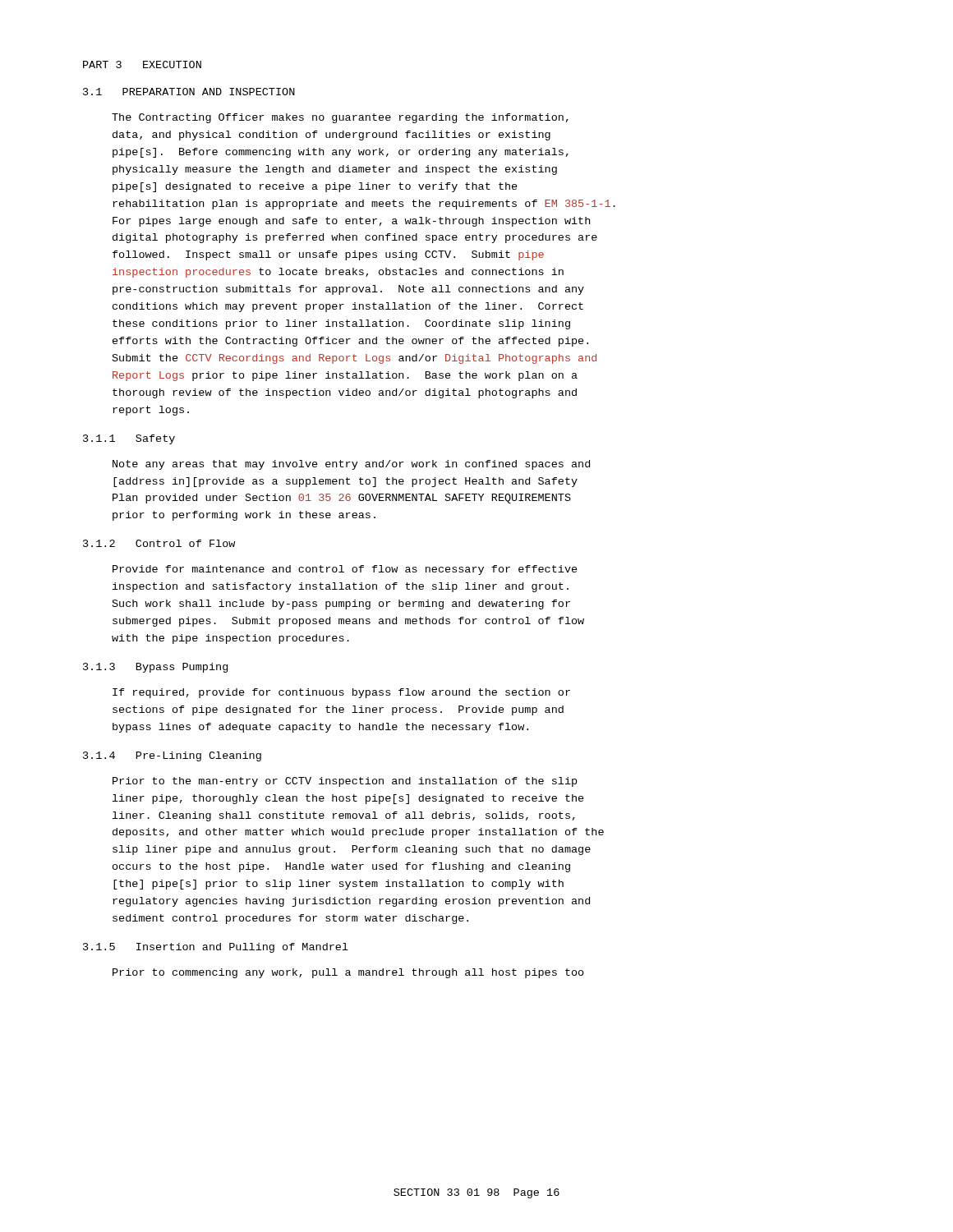Select the text block that reads "If required, provide for continuous bypass flow"
The height and width of the screenshot is (1232, 953).
[341, 710]
